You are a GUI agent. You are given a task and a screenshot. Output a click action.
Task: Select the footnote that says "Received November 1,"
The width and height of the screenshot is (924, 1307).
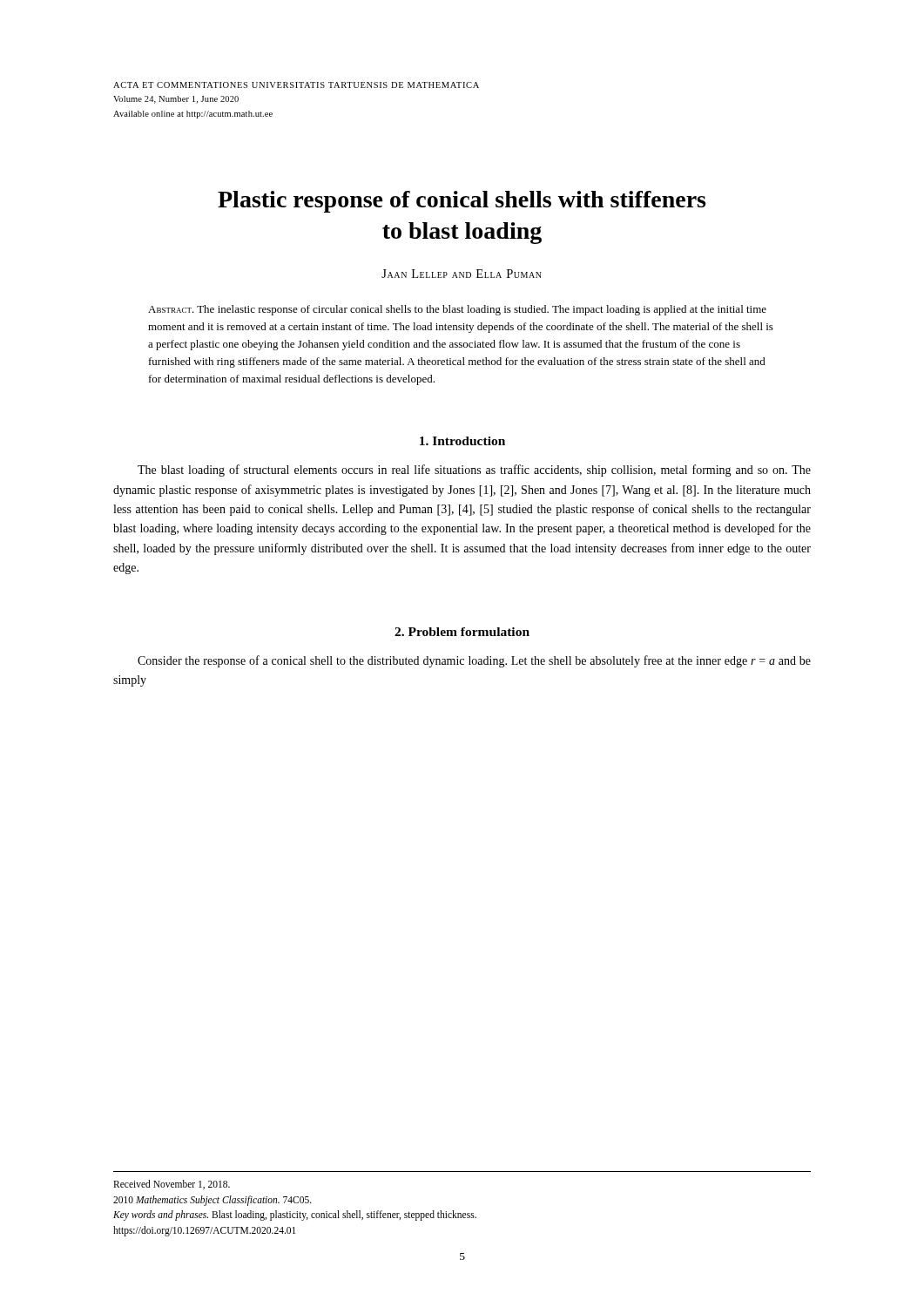pyautogui.click(x=462, y=1208)
